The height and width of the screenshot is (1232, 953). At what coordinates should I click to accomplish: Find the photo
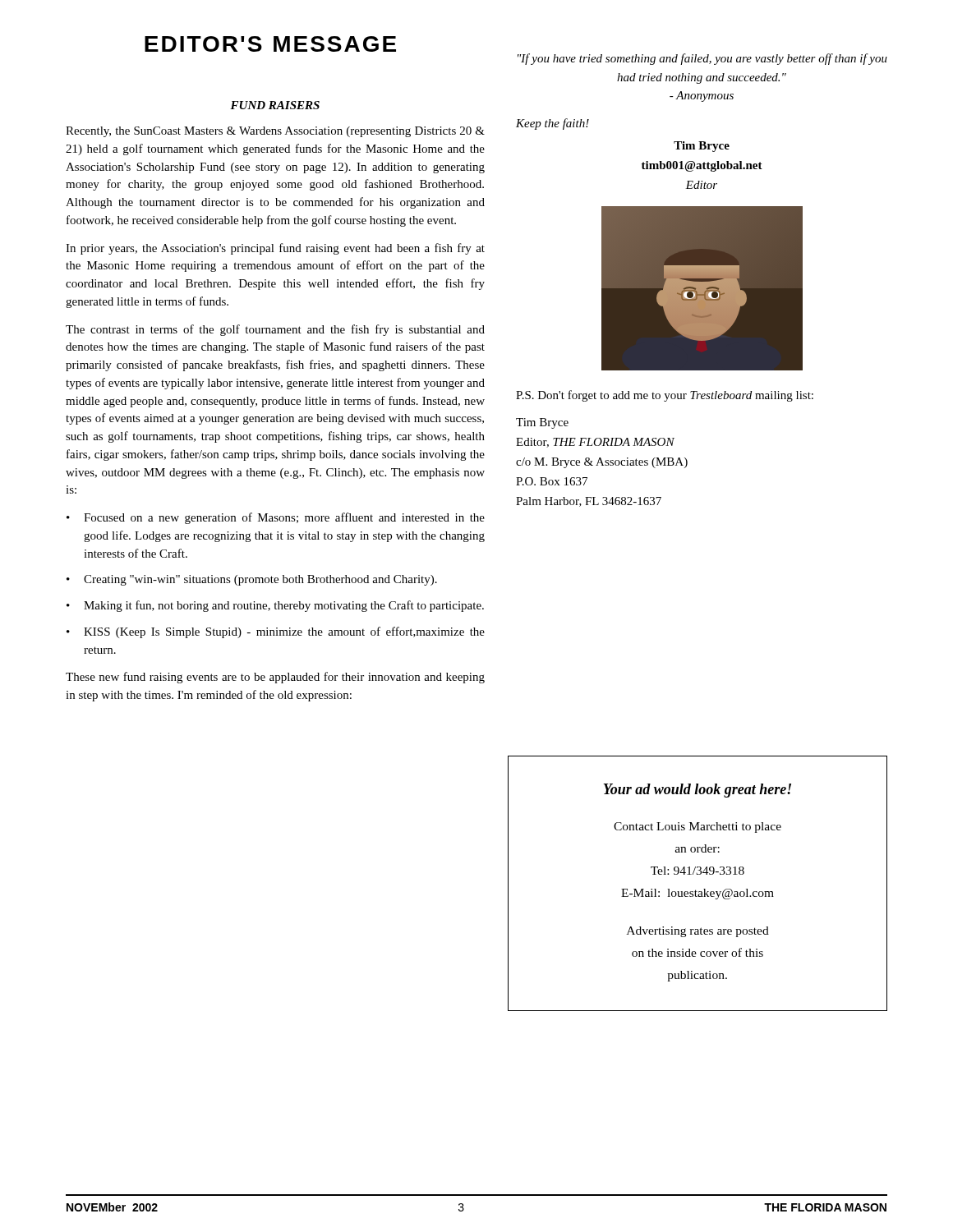702,290
